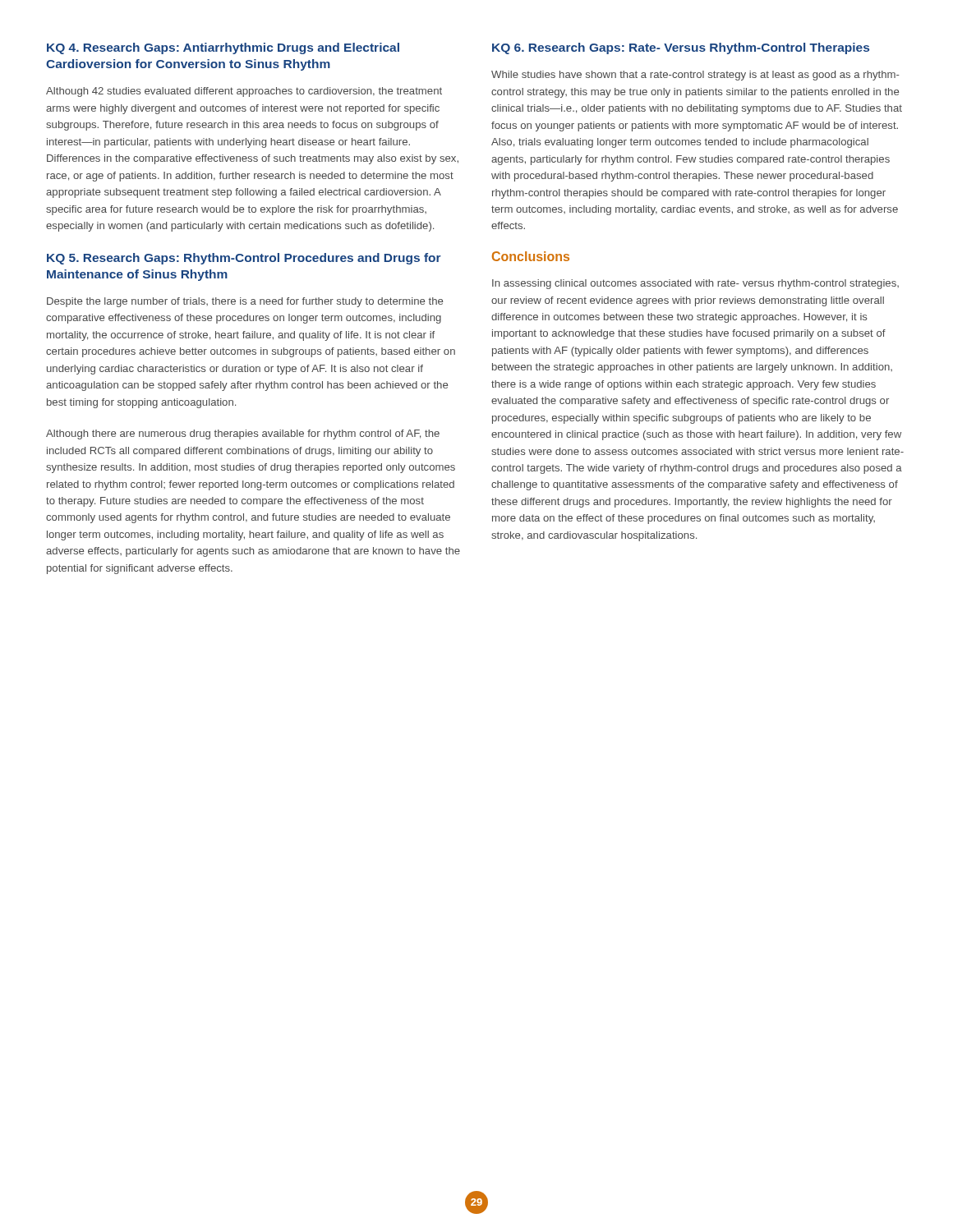
Task: Find the section header that reads "KQ 6. Research Gaps:"
Action: [699, 48]
